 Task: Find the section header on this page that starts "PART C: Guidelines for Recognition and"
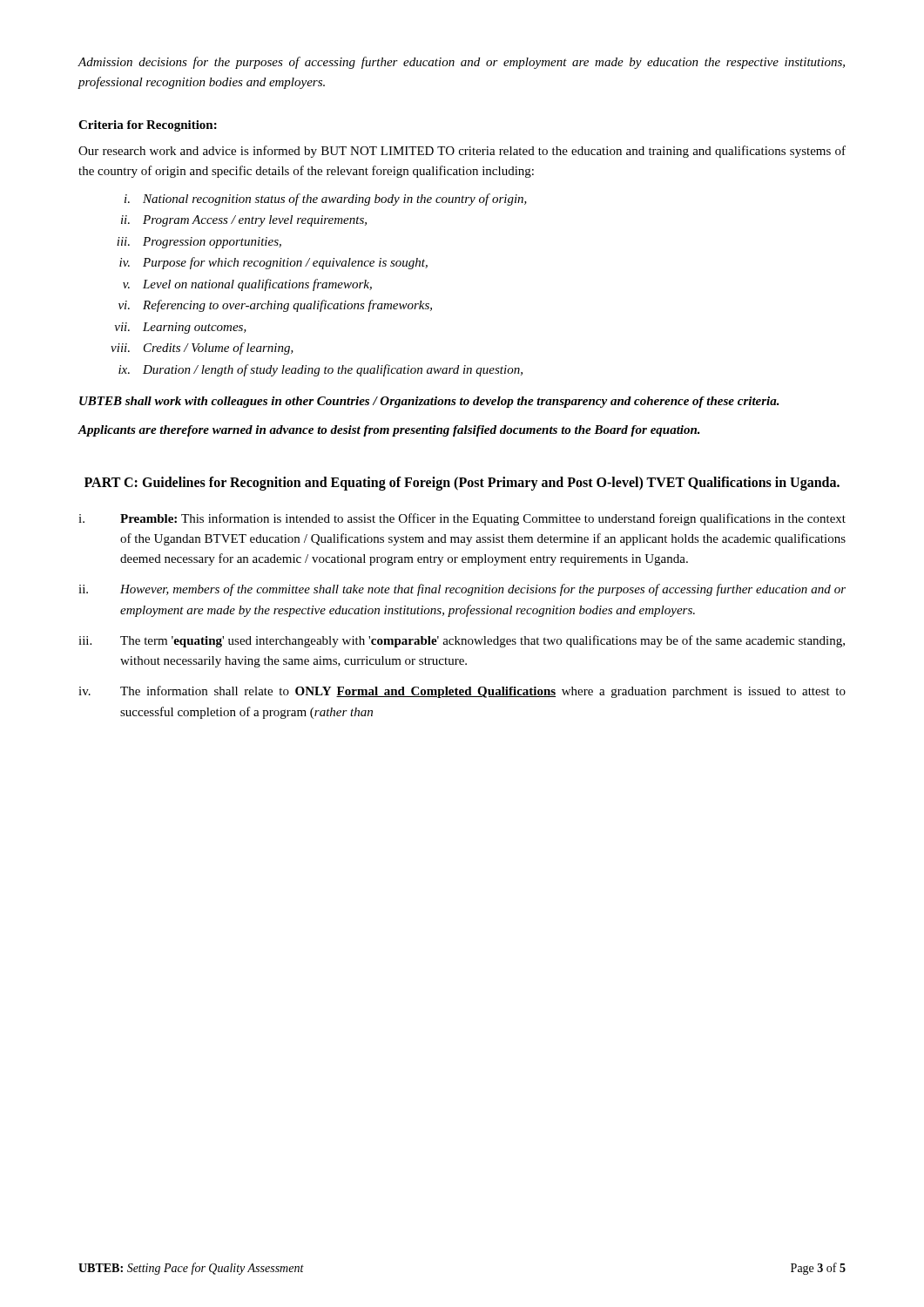462,482
